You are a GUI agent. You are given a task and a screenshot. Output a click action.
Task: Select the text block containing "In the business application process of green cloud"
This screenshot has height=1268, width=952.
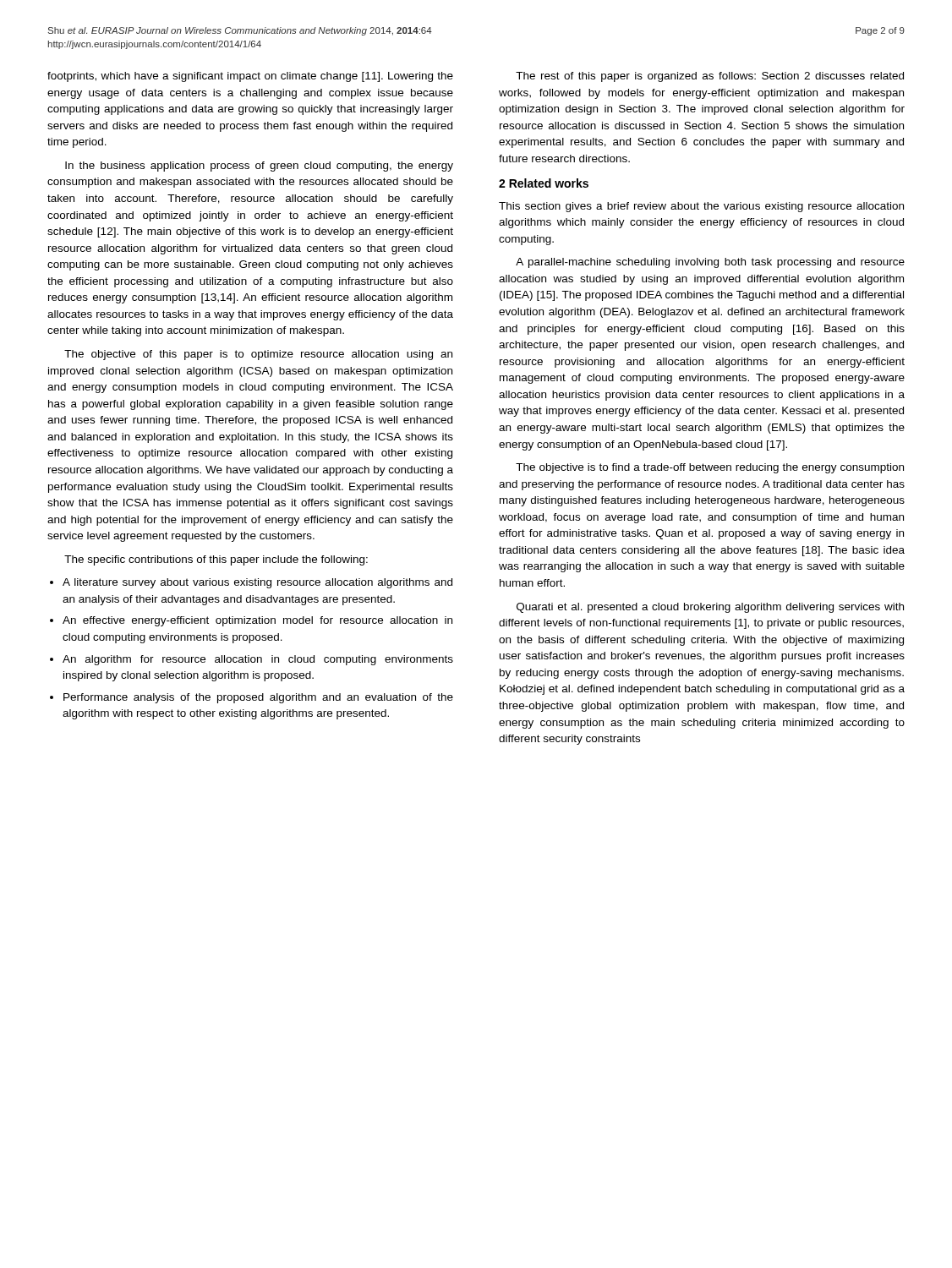click(x=250, y=248)
